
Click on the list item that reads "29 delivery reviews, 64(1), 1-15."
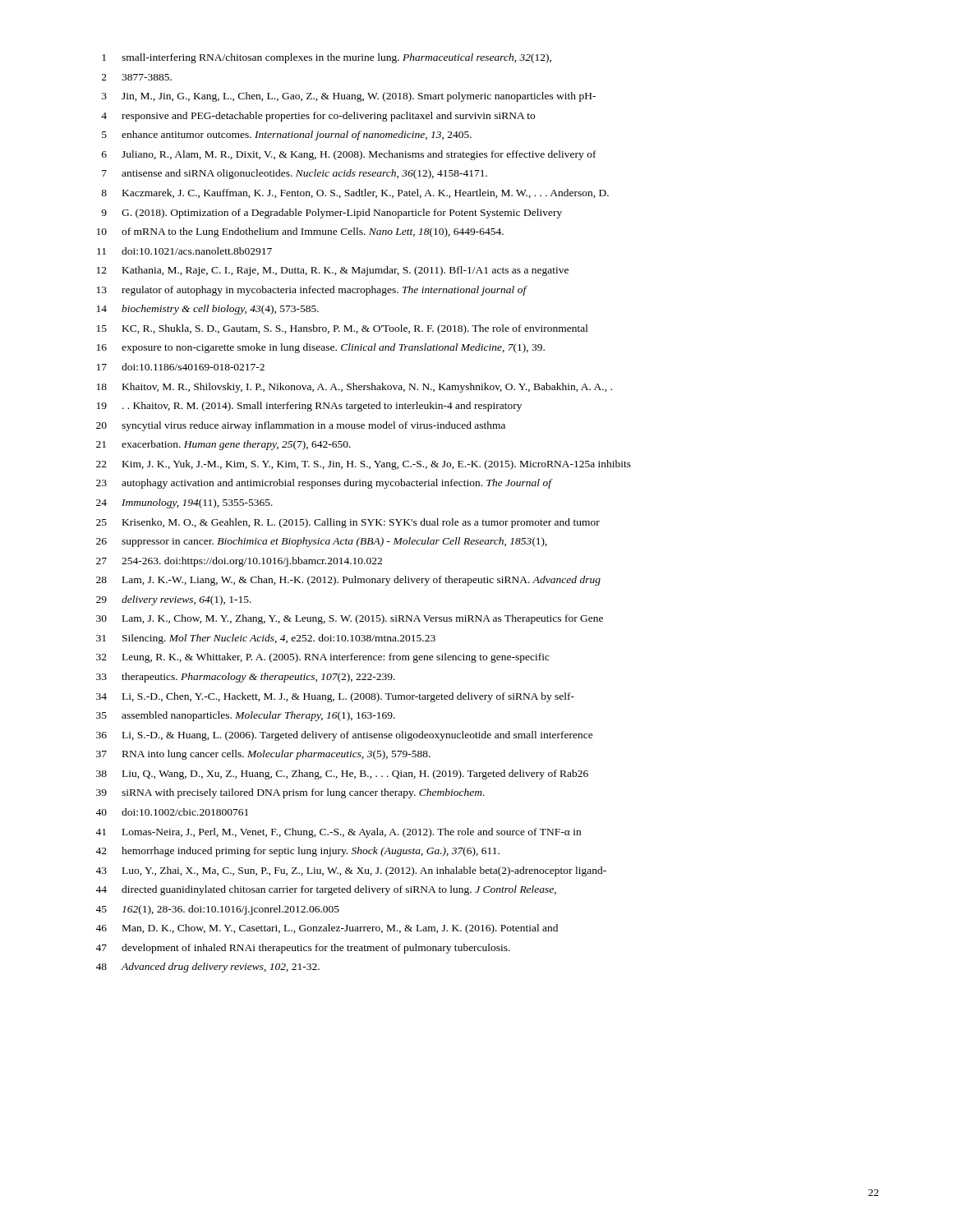coord(174,600)
